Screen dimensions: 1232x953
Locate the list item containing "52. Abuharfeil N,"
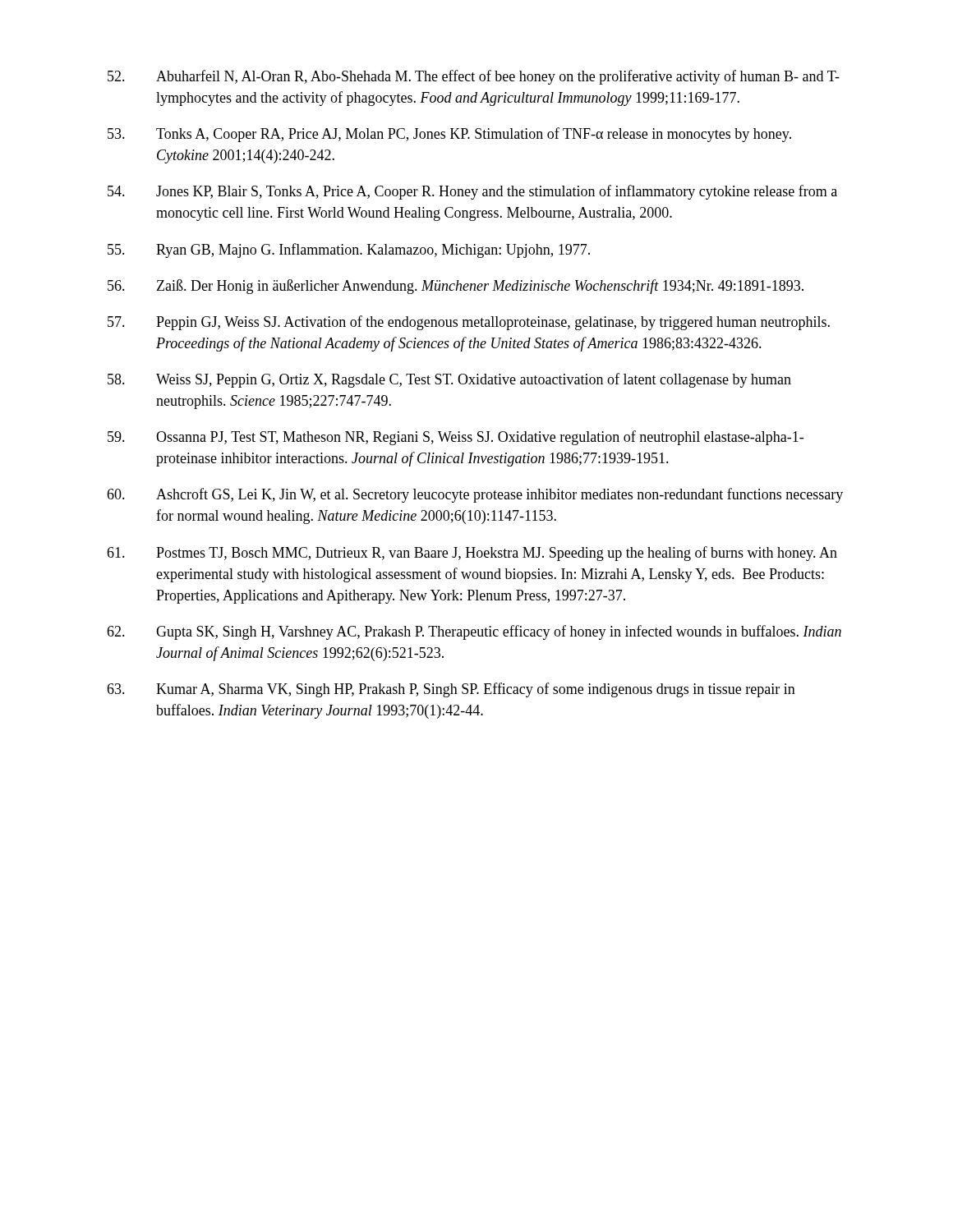tap(476, 87)
